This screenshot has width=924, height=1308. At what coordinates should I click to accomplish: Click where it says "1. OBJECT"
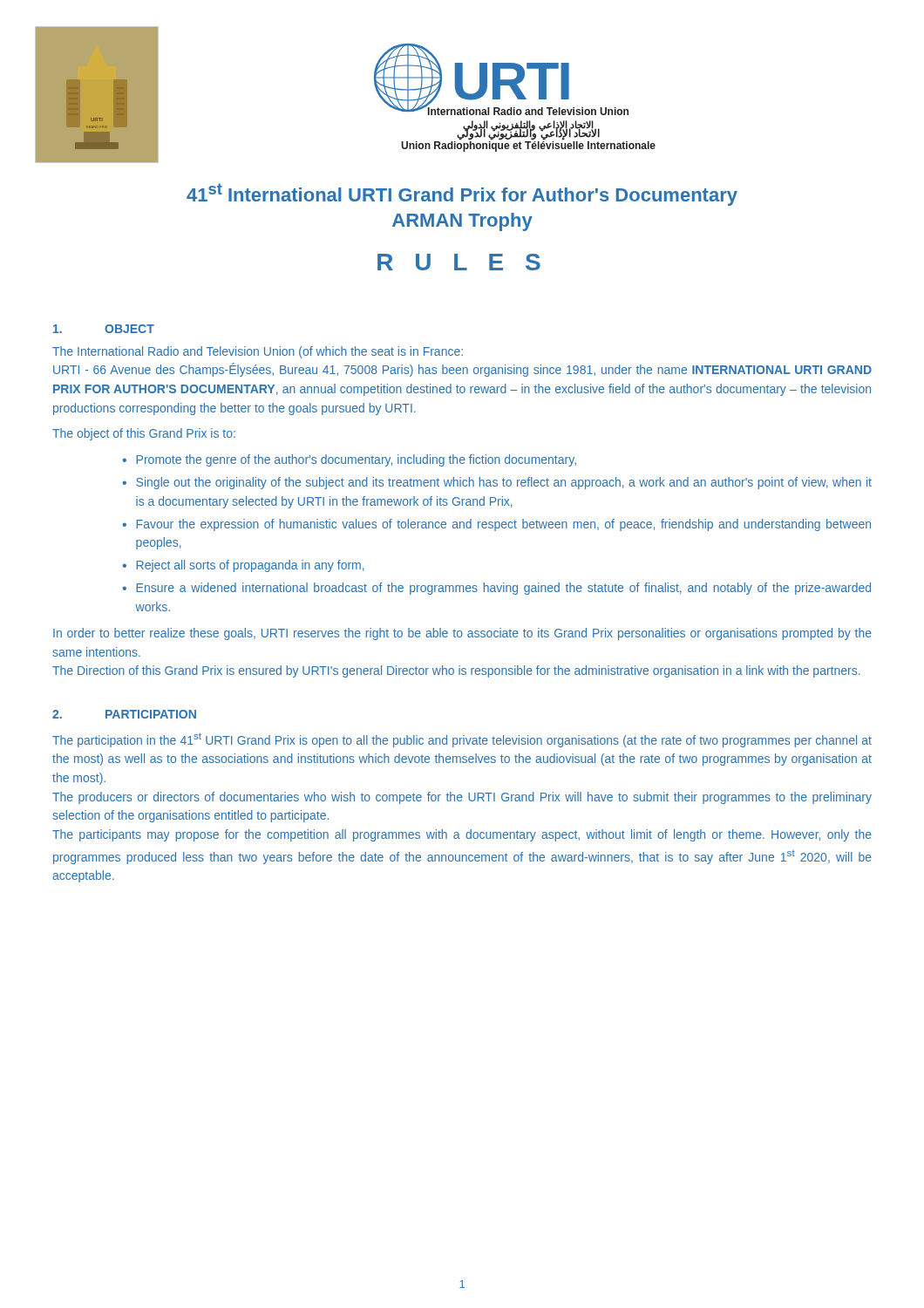click(103, 328)
